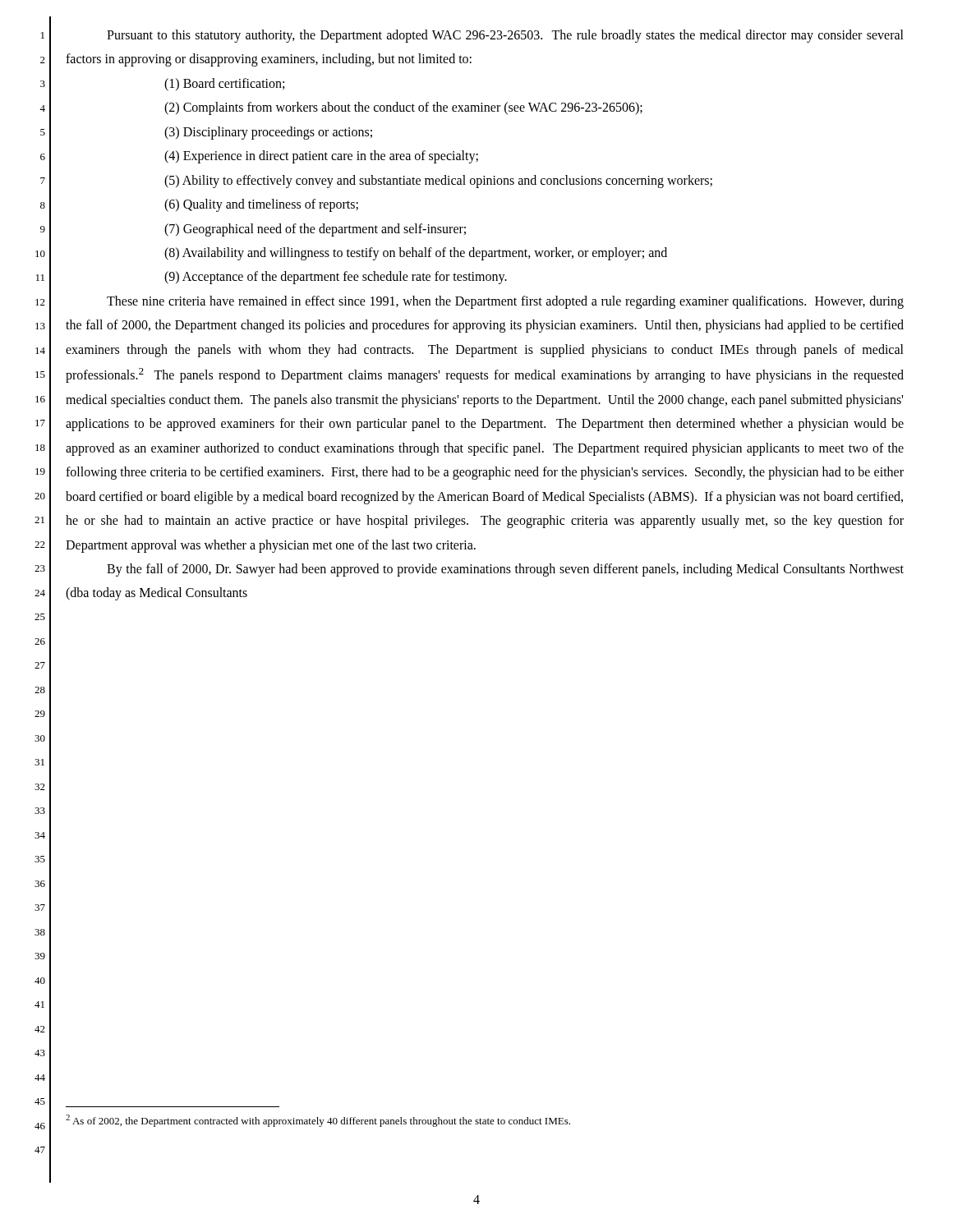Navigate to the element starting "Pursuant to this statutory authority, the Department"
Image resolution: width=953 pixels, height=1232 pixels.
[x=485, y=47]
